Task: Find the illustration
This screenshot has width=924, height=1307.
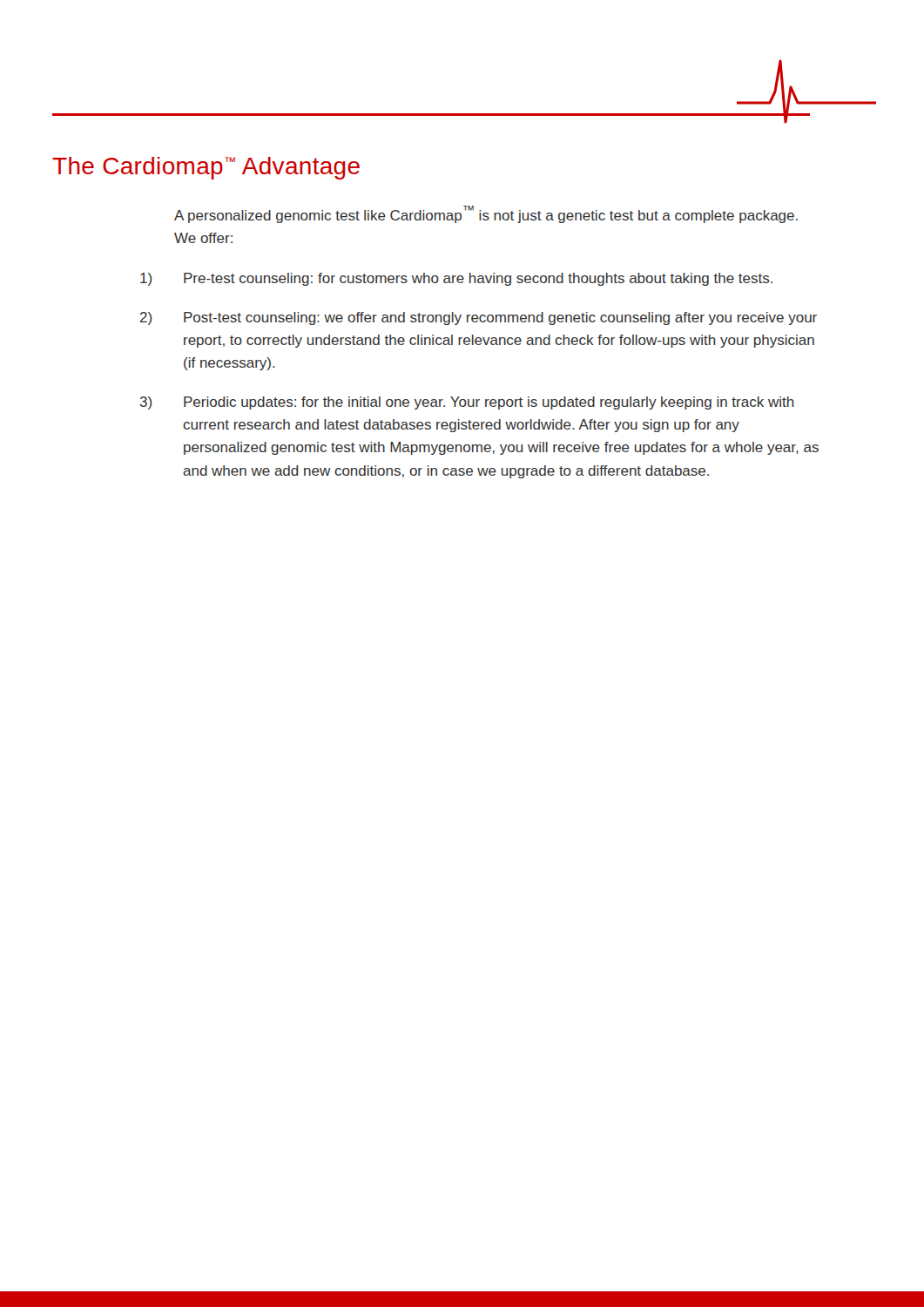Action: (x=806, y=87)
